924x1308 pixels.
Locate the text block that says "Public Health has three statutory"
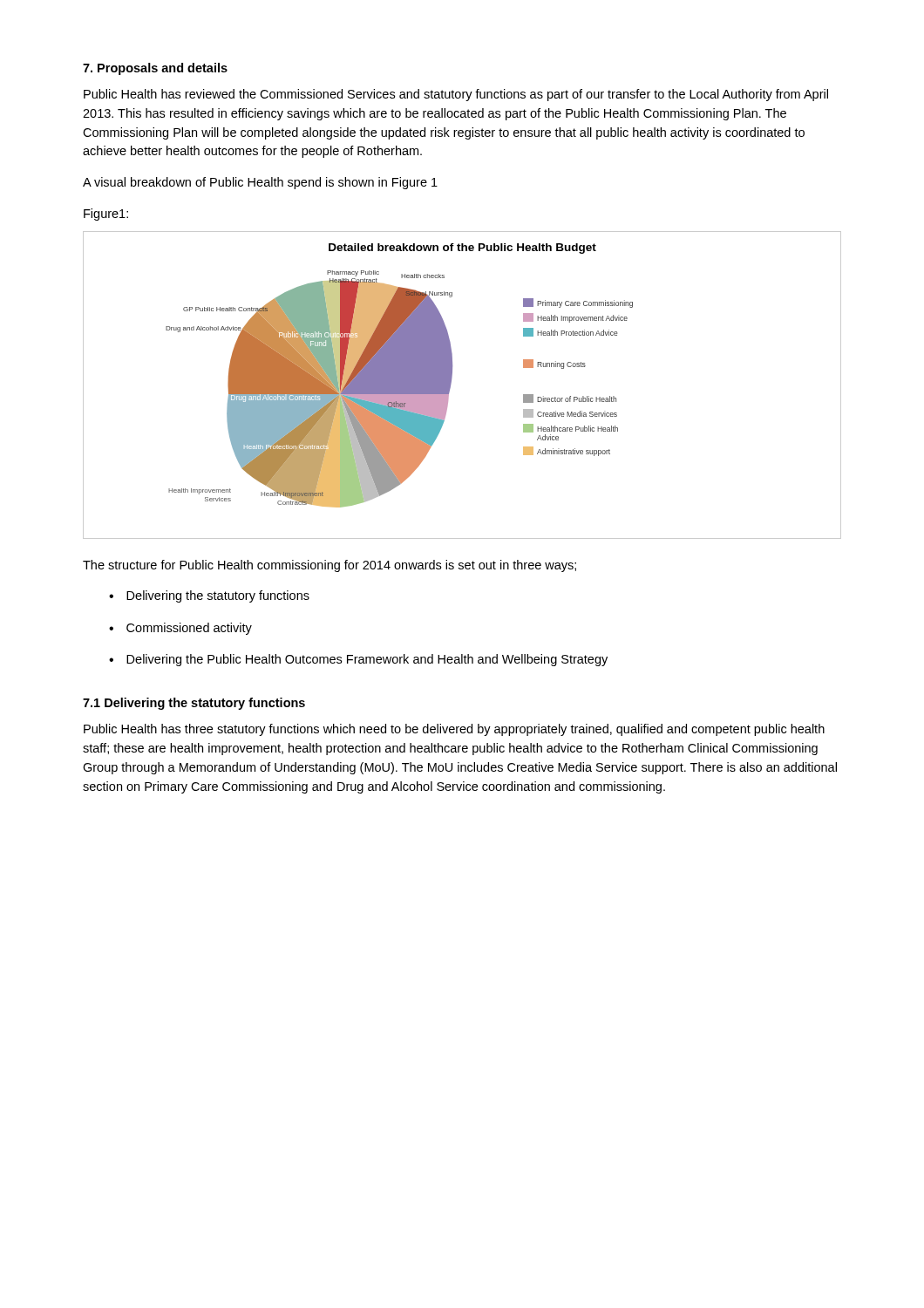click(460, 758)
